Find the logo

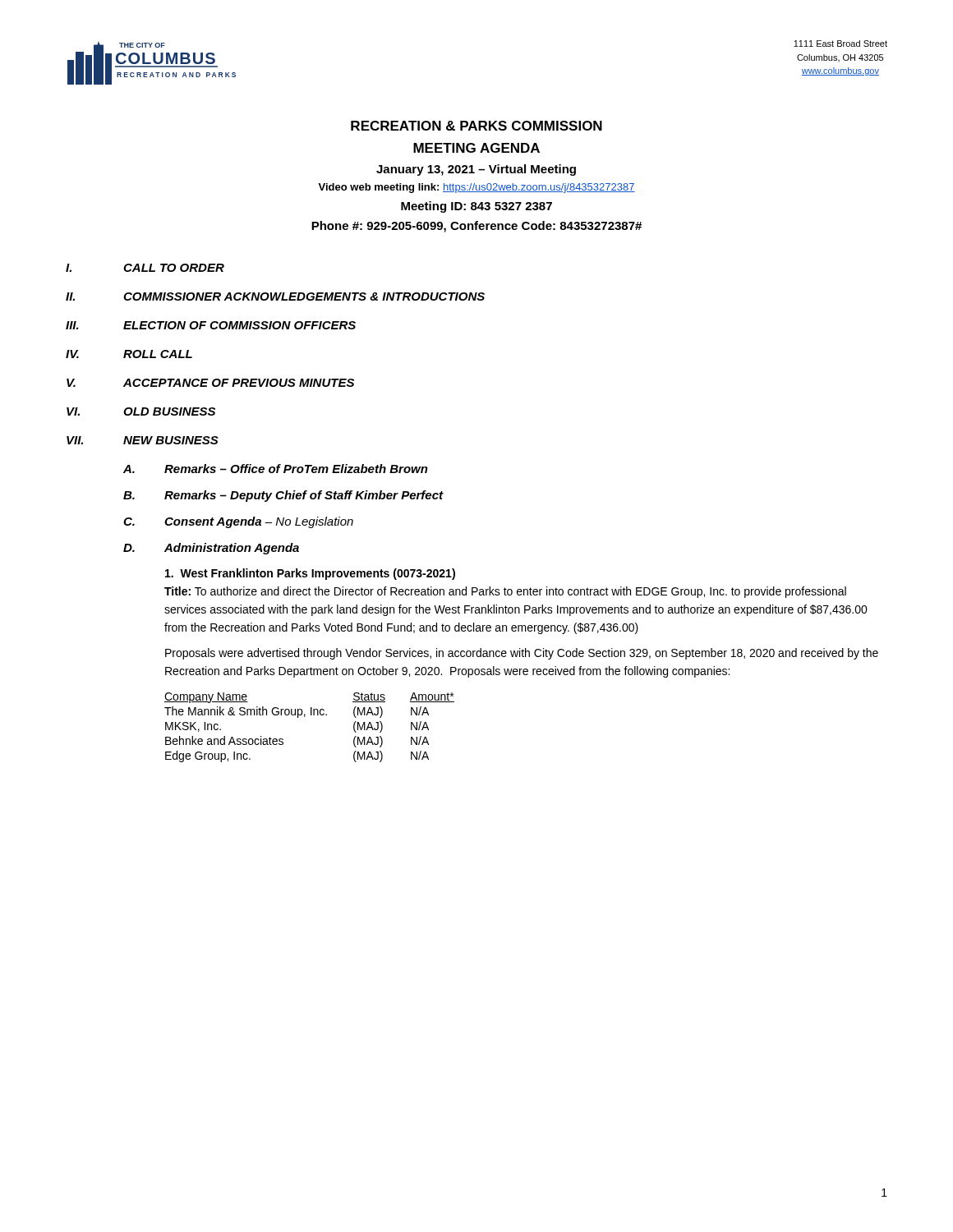coord(156,62)
